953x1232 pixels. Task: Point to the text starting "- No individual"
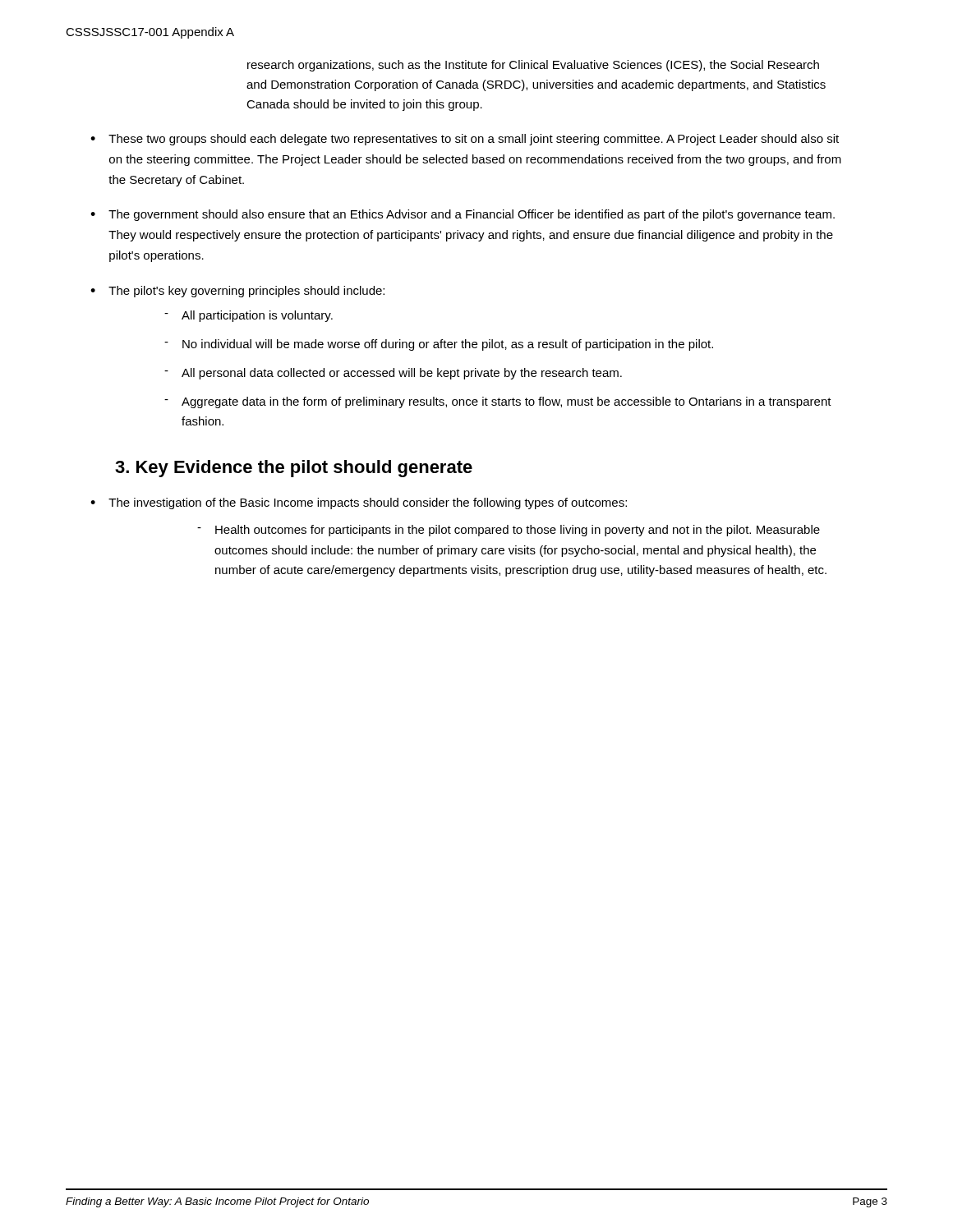tap(509, 344)
